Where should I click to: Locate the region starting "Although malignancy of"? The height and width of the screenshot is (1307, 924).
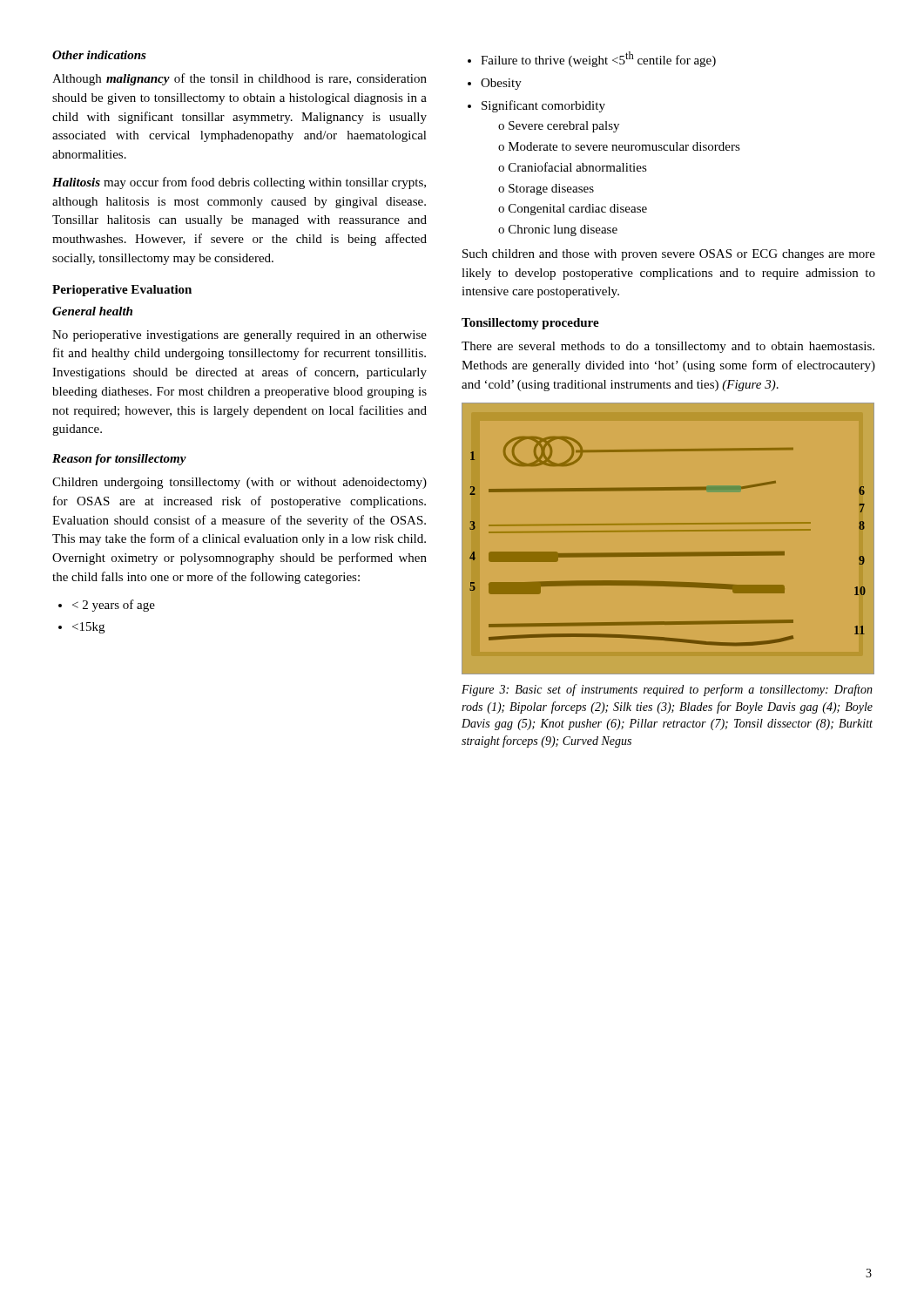tap(240, 117)
